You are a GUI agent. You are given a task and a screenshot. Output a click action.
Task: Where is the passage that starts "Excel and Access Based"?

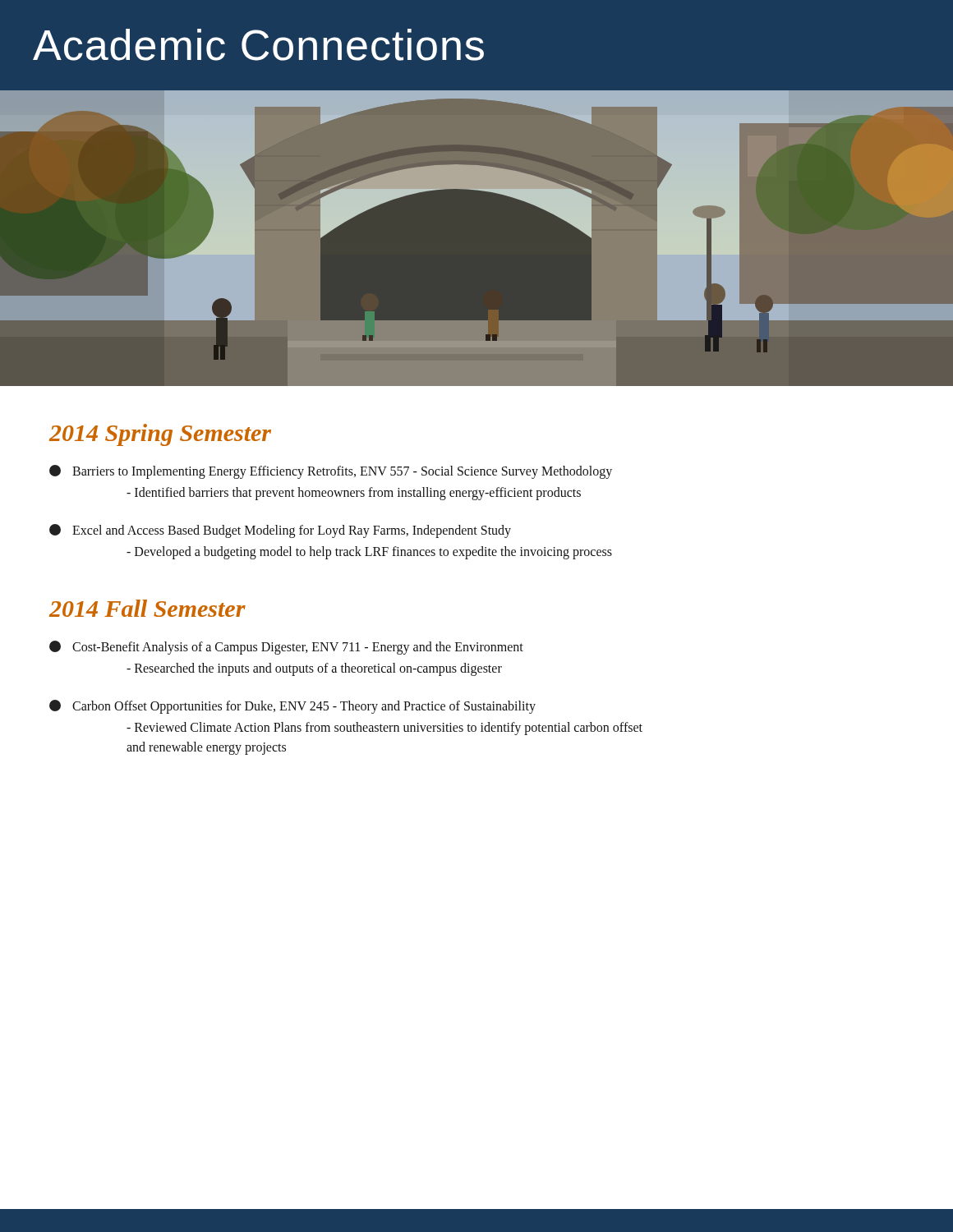click(x=476, y=541)
